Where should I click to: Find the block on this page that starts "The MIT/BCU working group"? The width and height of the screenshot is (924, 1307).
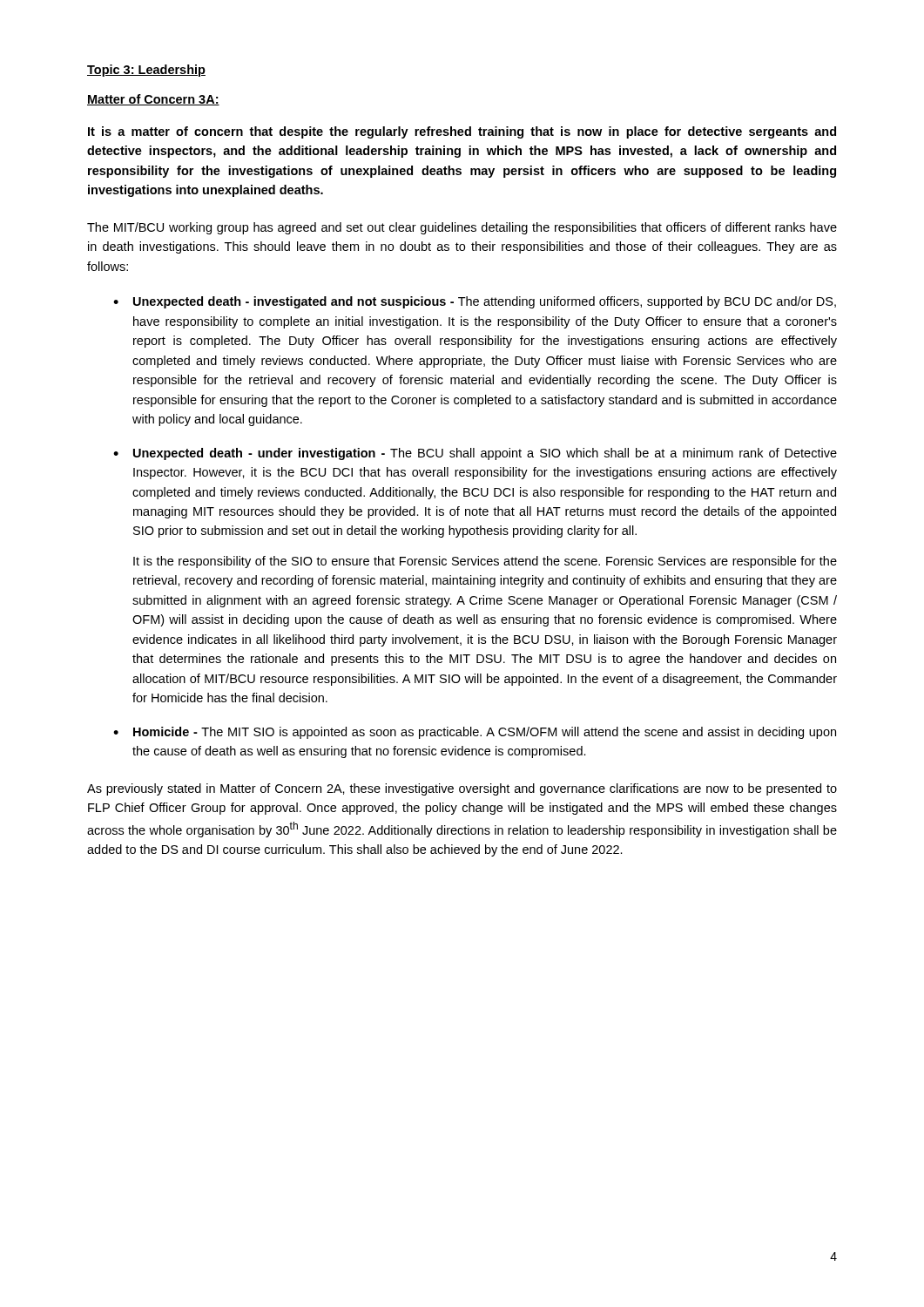click(462, 247)
